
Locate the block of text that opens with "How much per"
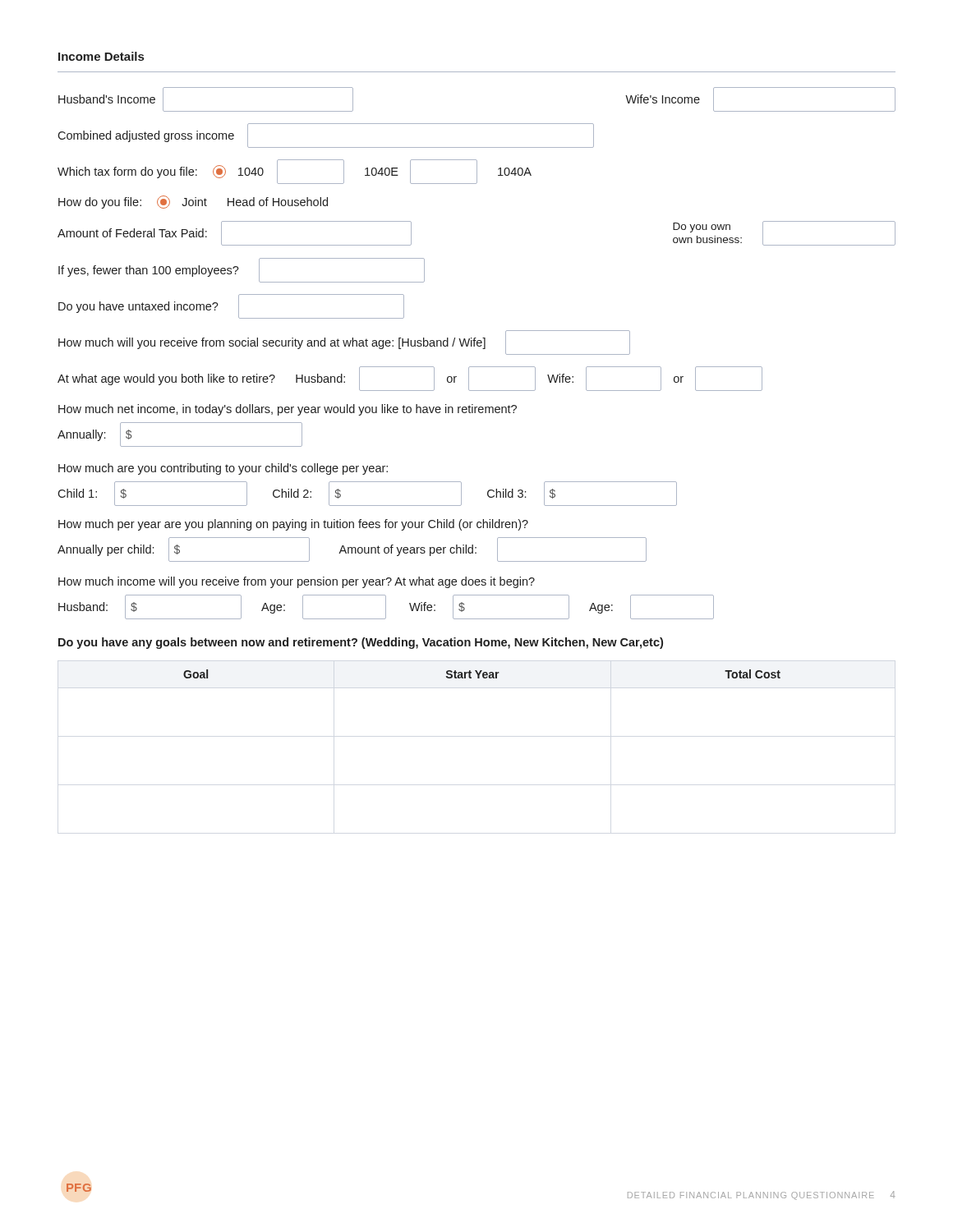293,524
